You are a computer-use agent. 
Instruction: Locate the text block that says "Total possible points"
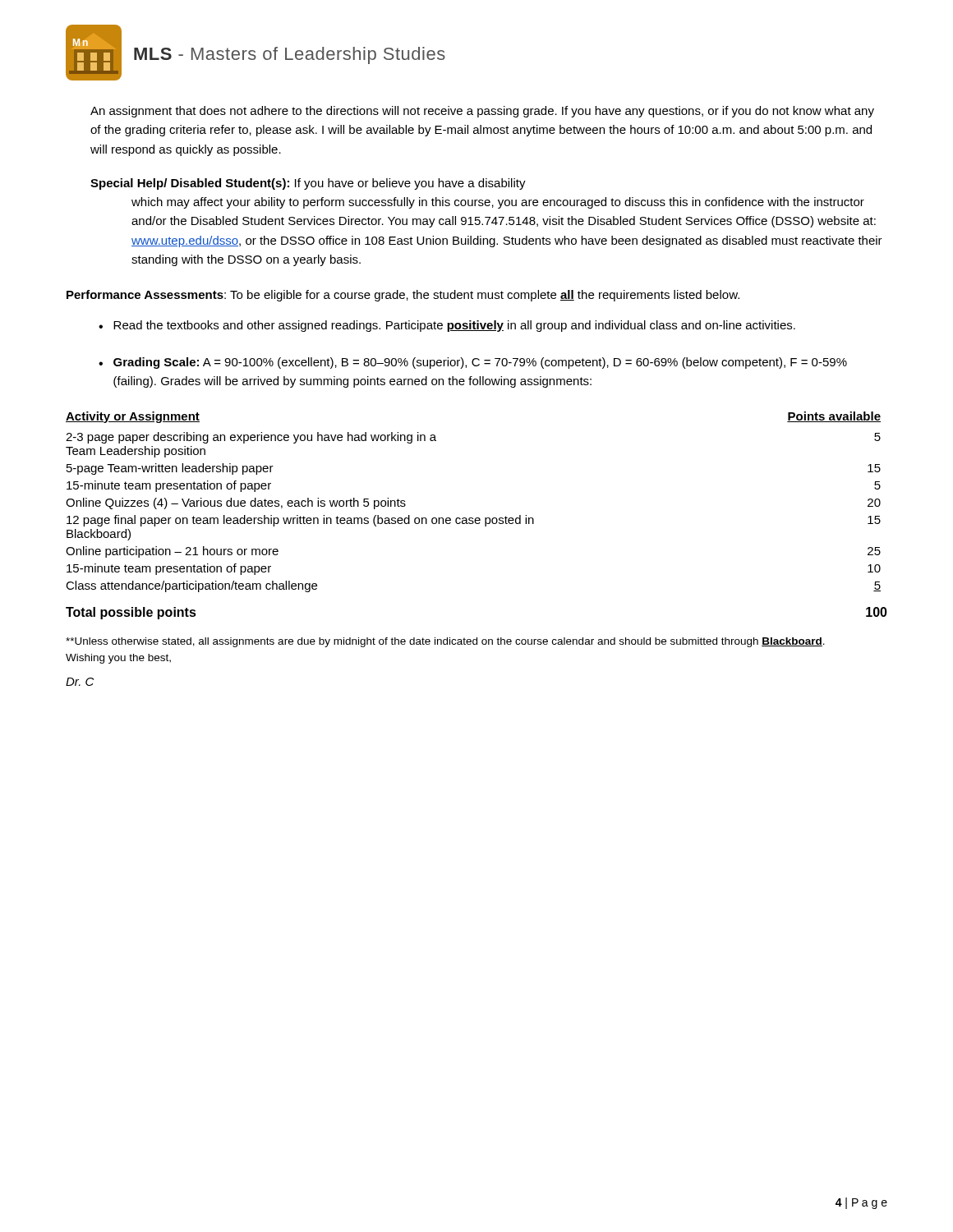(132, 613)
